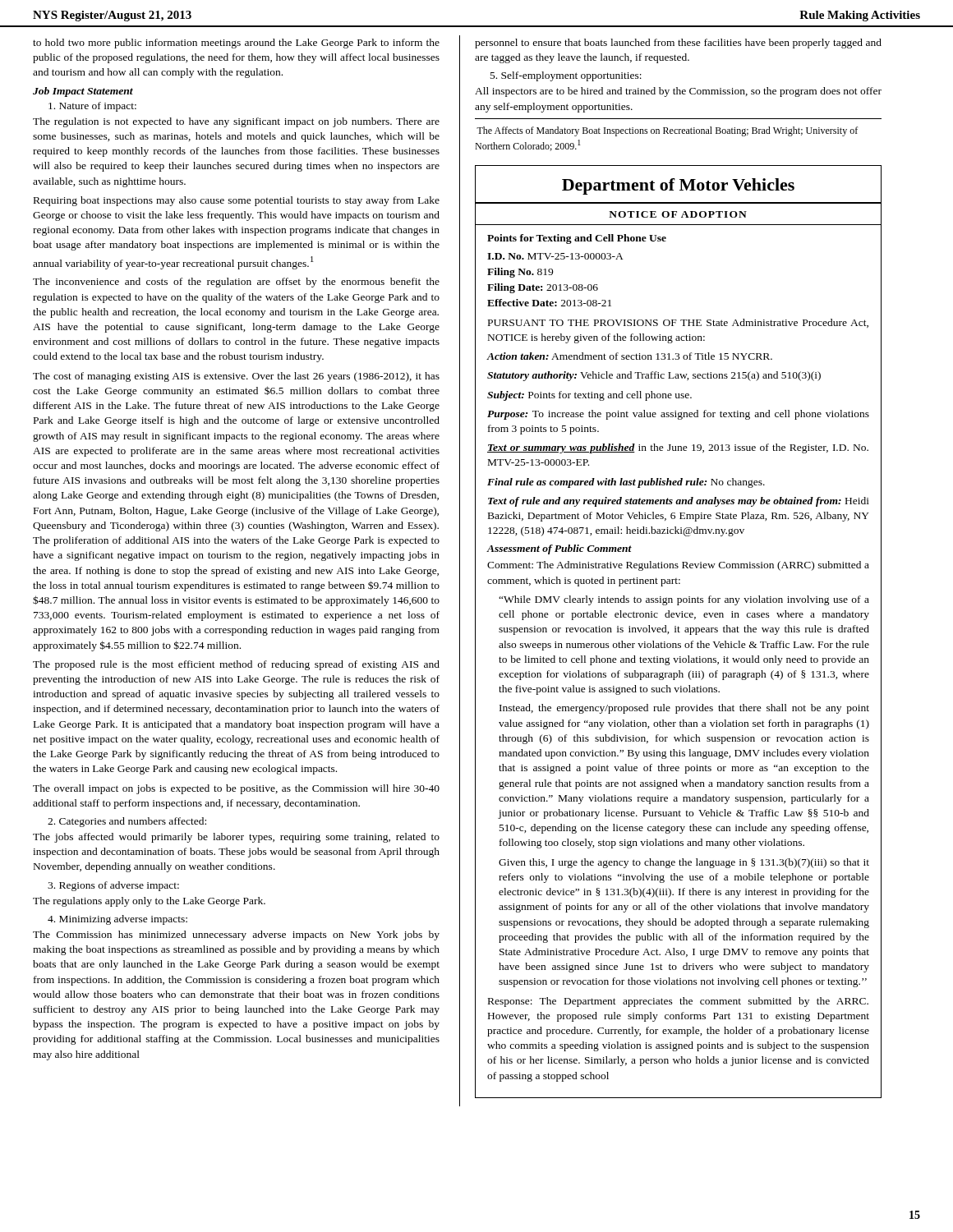Image resolution: width=953 pixels, height=1232 pixels.
Task: Point to the text block starting "Instead, the emergency/proposed rule"
Action: click(684, 775)
